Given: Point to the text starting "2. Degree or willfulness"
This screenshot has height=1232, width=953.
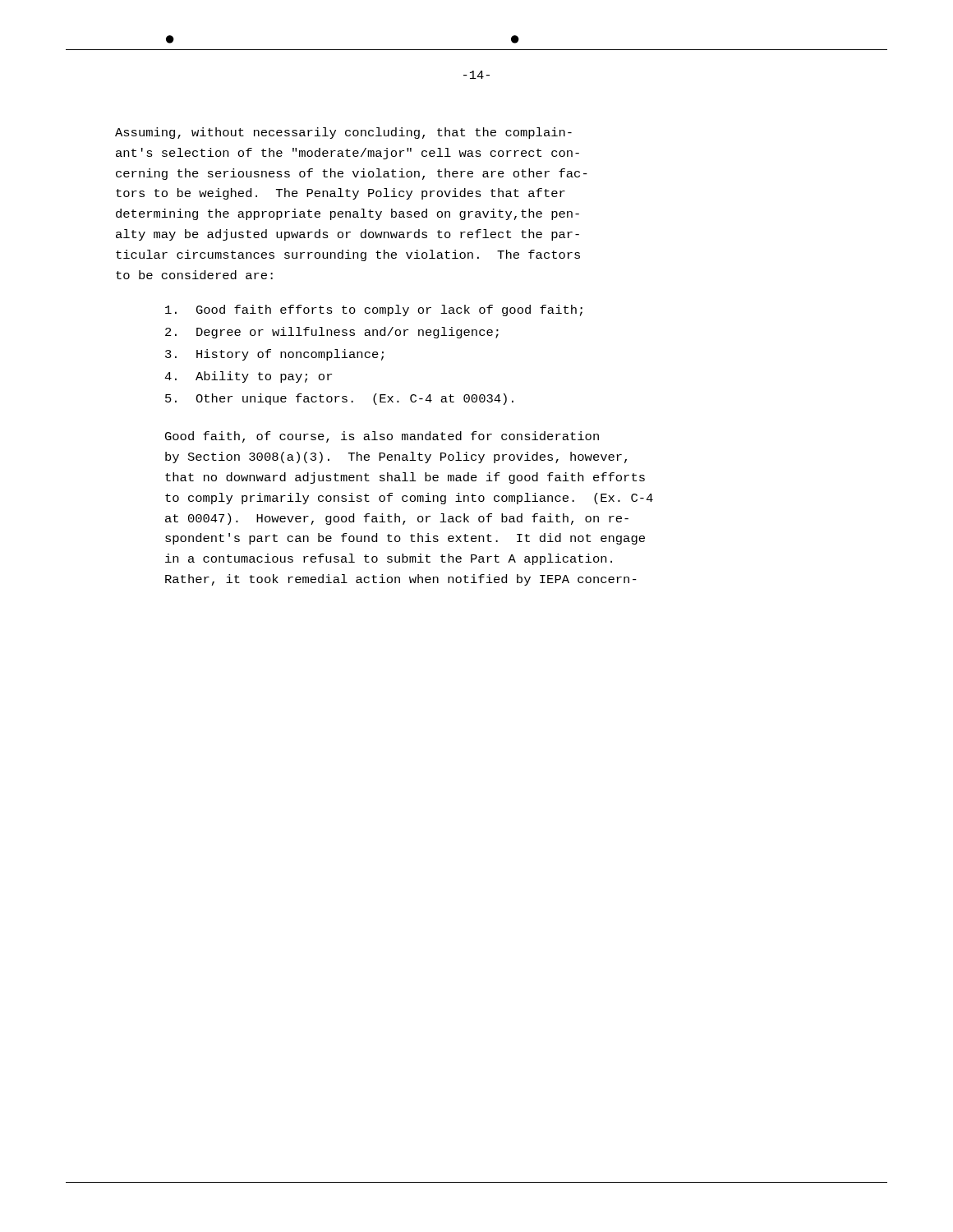Looking at the screenshot, I should click(x=333, y=333).
